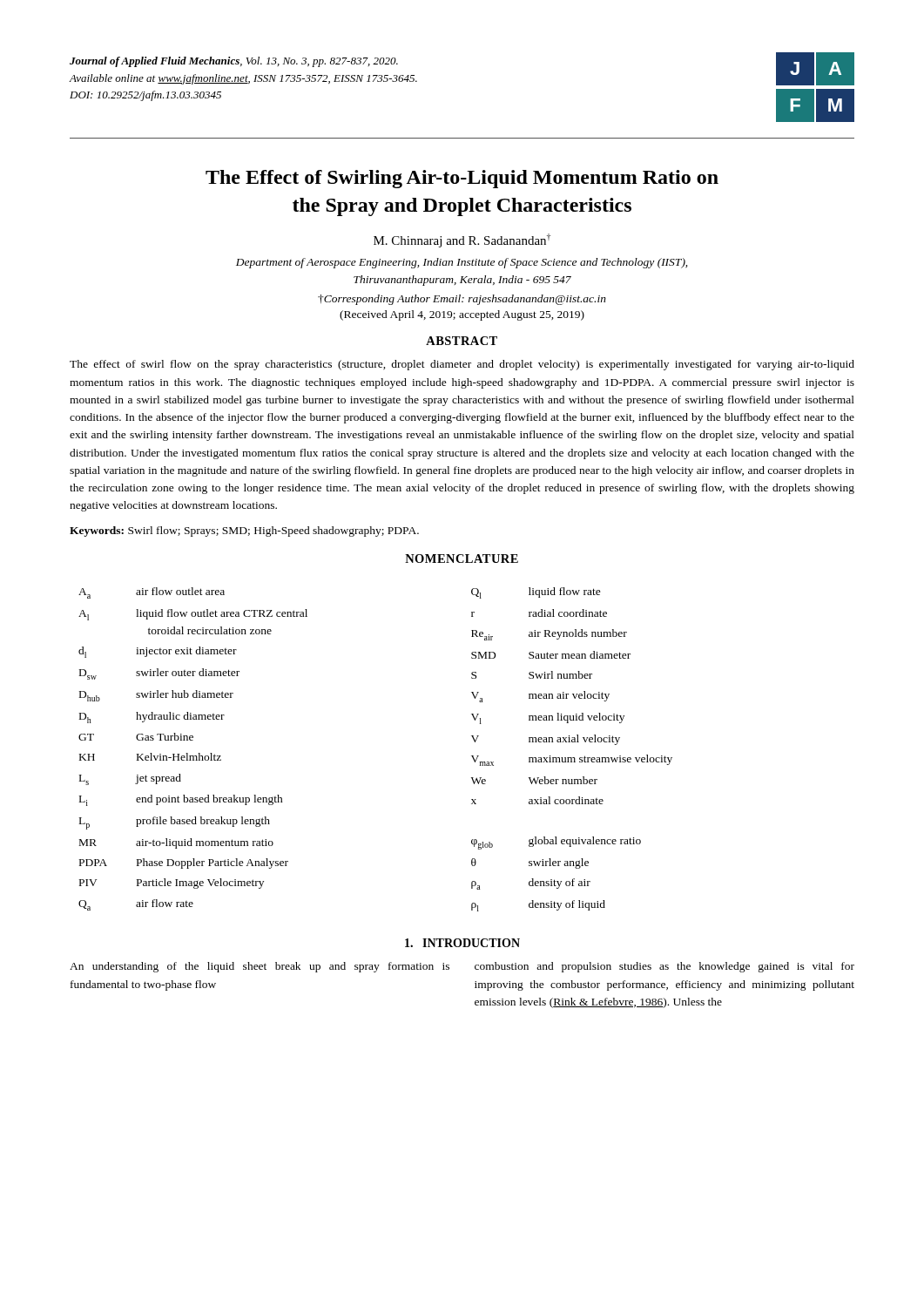
Task: Point to the block beginning "†Corresponding Author Email:"
Action: click(x=462, y=299)
